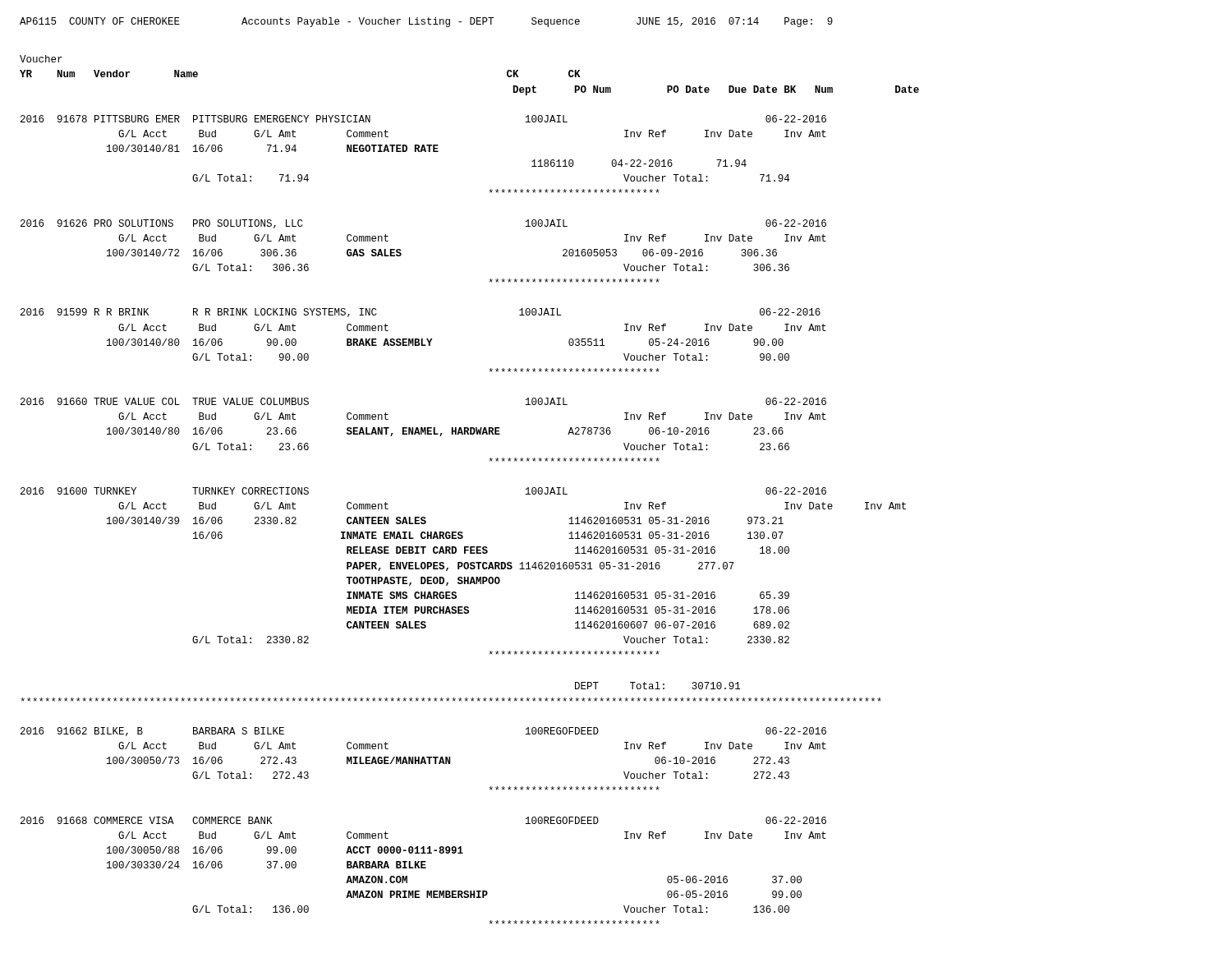The height and width of the screenshot is (953, 1232).
Task: Find the table that mentions "Voucher YR Num"
Action: click(x=616, y=485)
